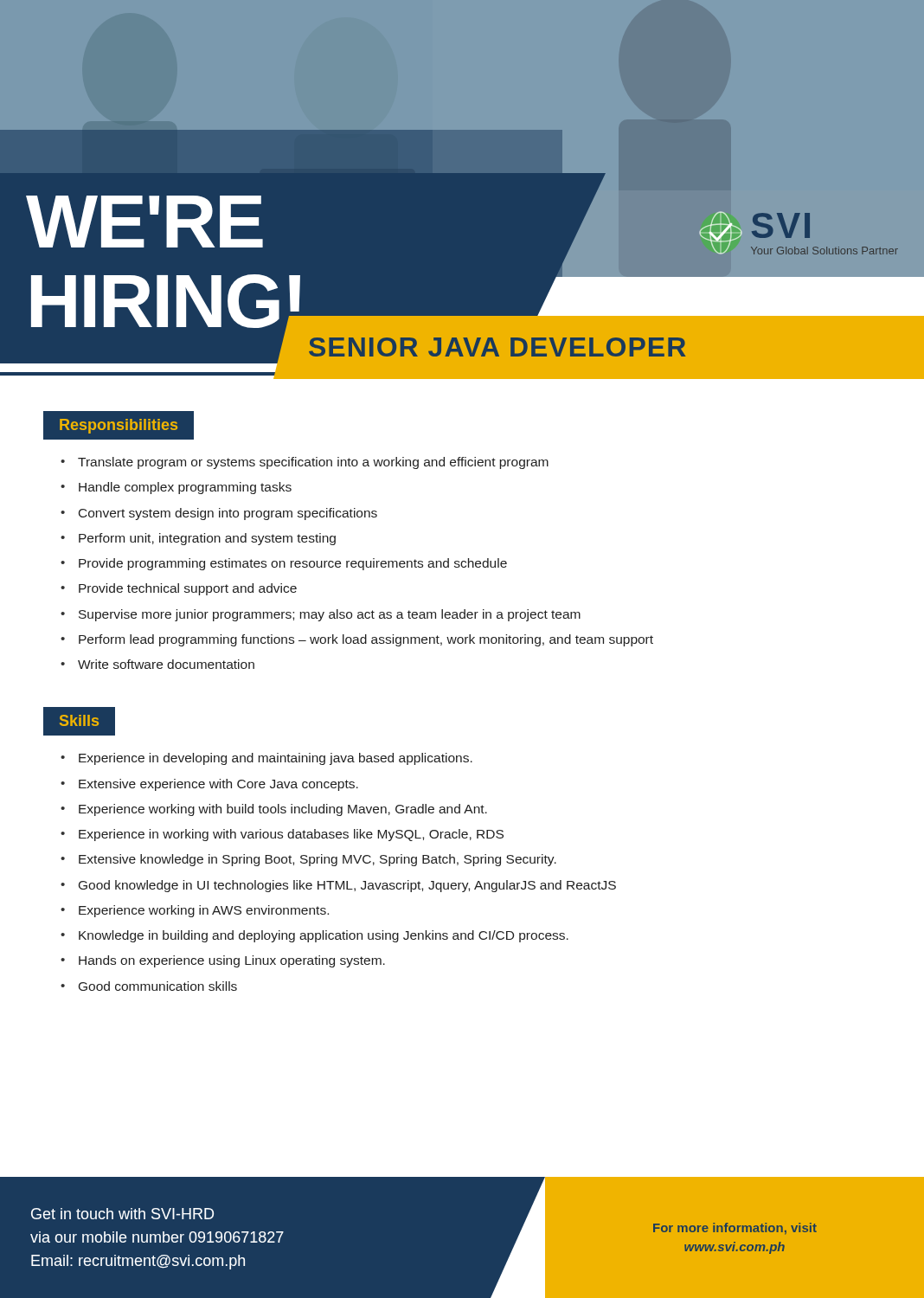Where is the passage that starts "Perform lead programming functions – work"?
The height and width of the screenshot is (1298, 924).
point(366,639)
